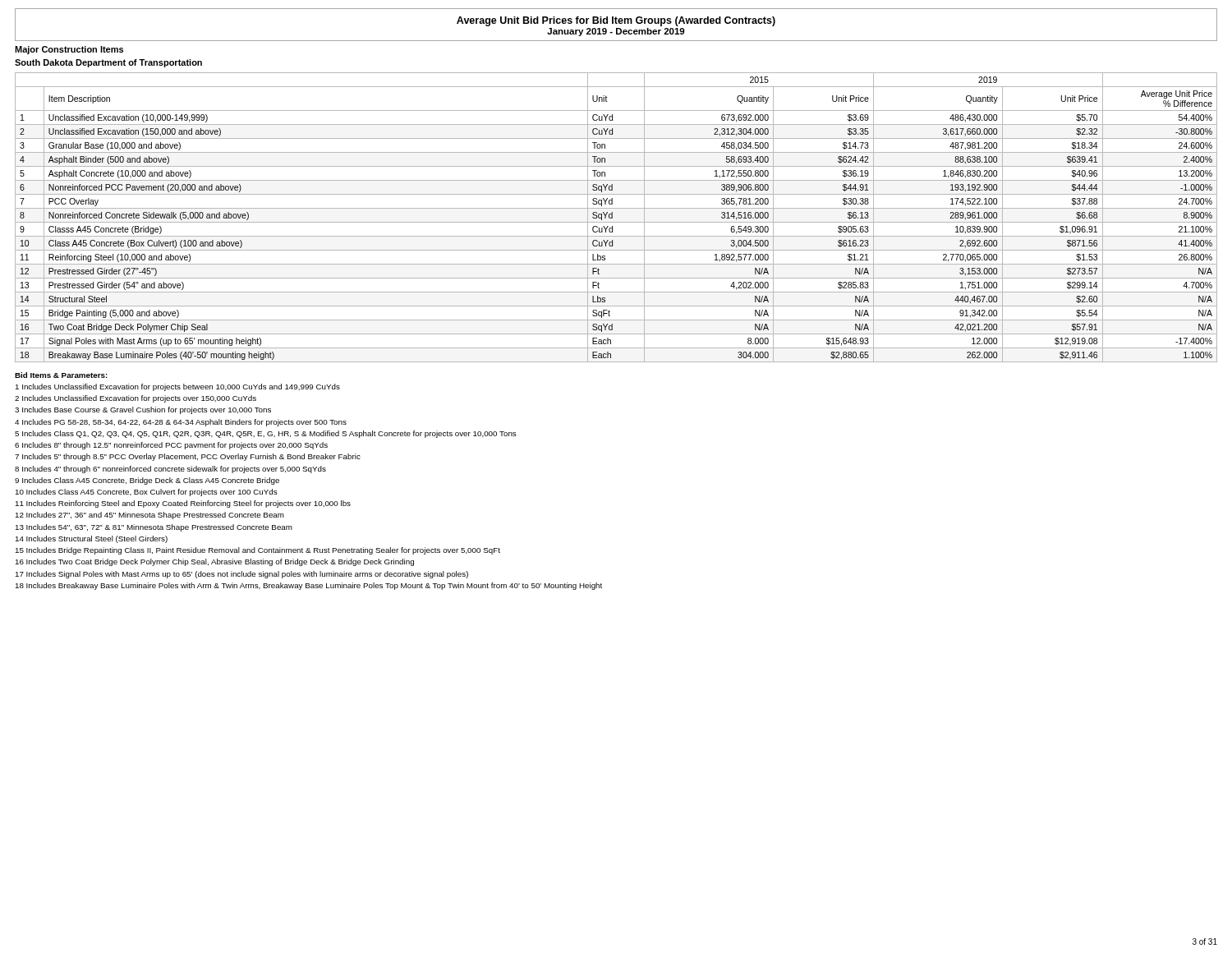
Task: Where does it say "Major Construction Items South Dakota Department of Transportation"?
Action: click(69, 50)
